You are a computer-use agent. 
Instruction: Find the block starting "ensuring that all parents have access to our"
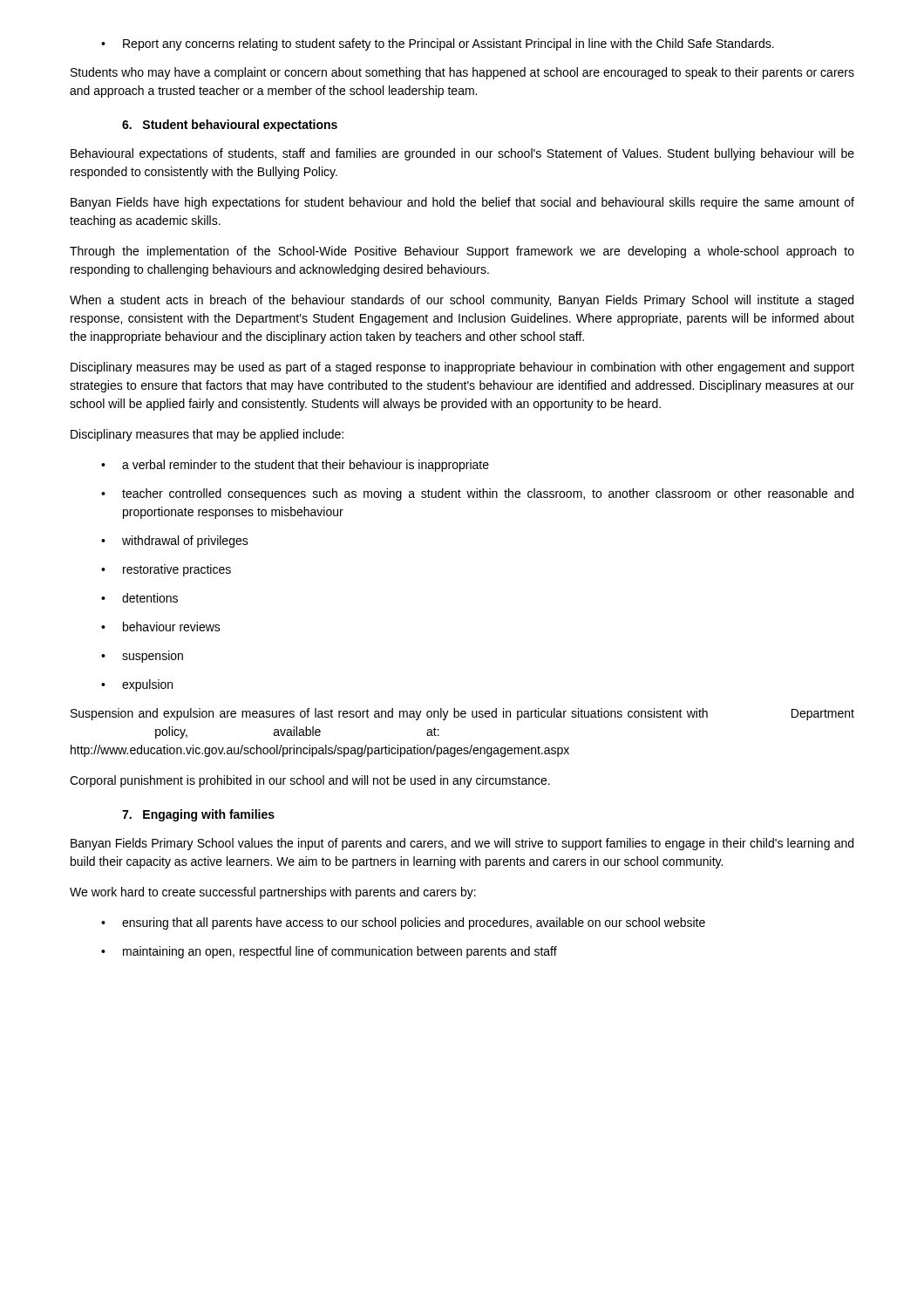click(x=462, y=923)
